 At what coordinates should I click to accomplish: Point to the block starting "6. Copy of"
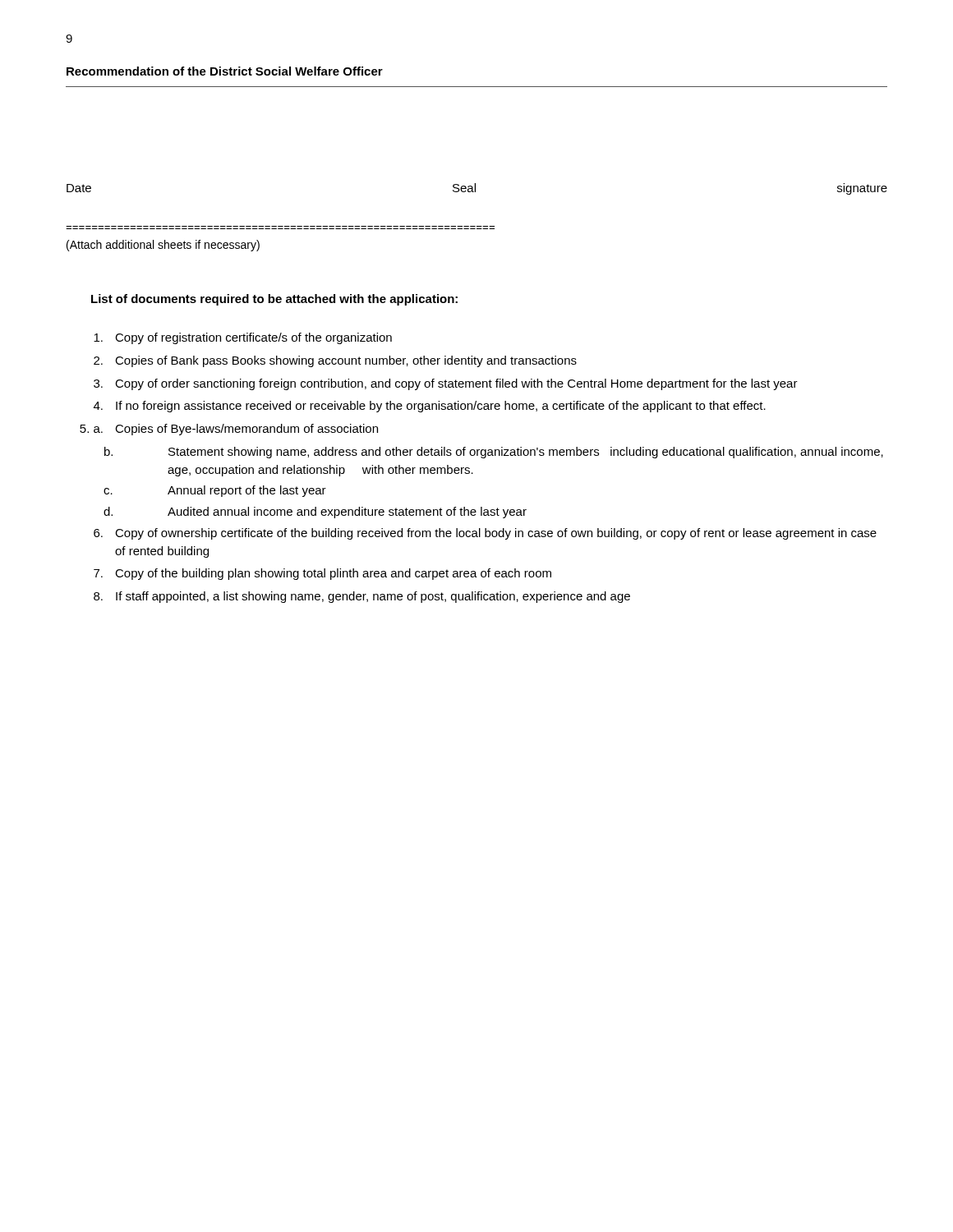[x=476, y=542]
